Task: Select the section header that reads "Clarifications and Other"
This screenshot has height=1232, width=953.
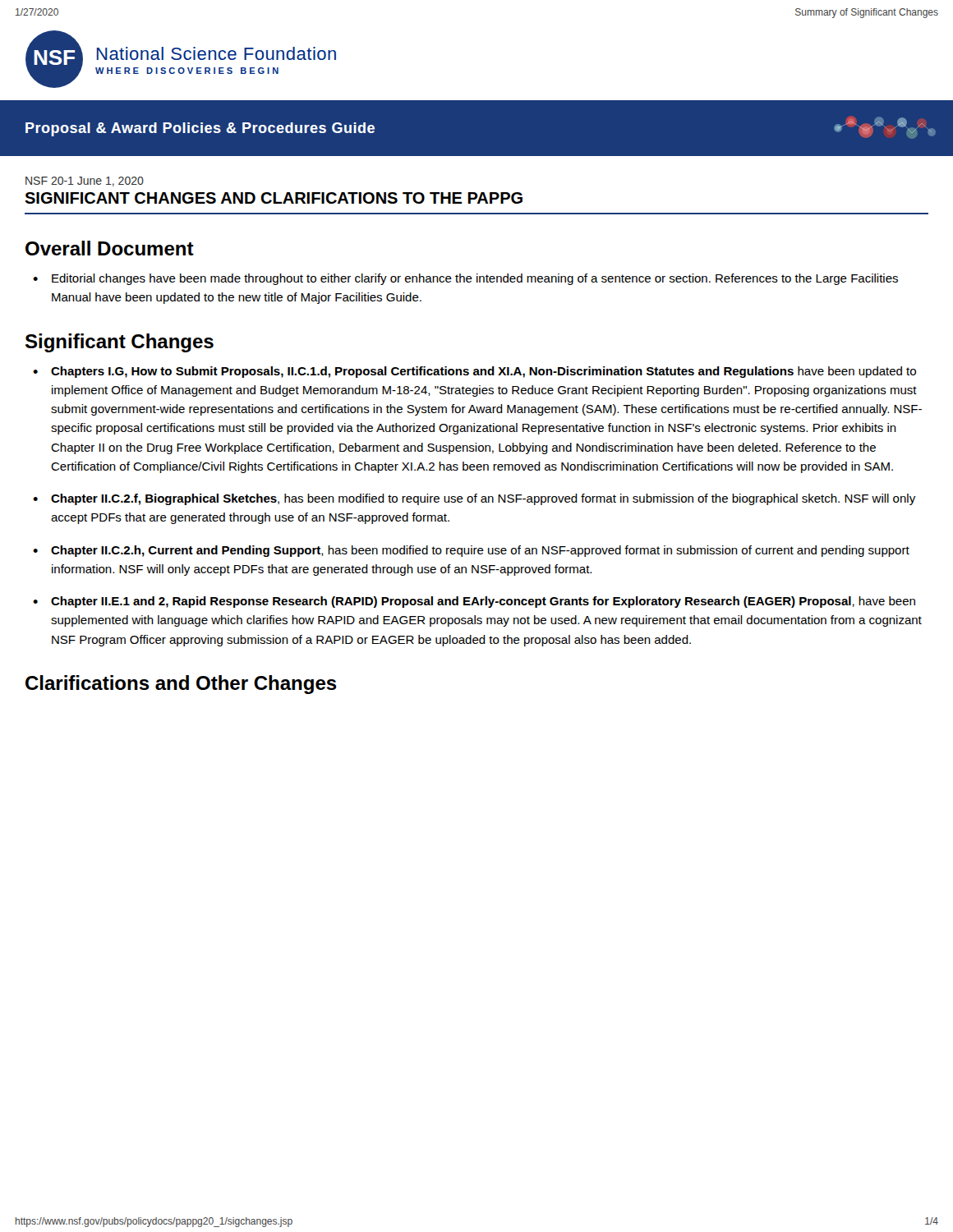Action: pos(181,683)
